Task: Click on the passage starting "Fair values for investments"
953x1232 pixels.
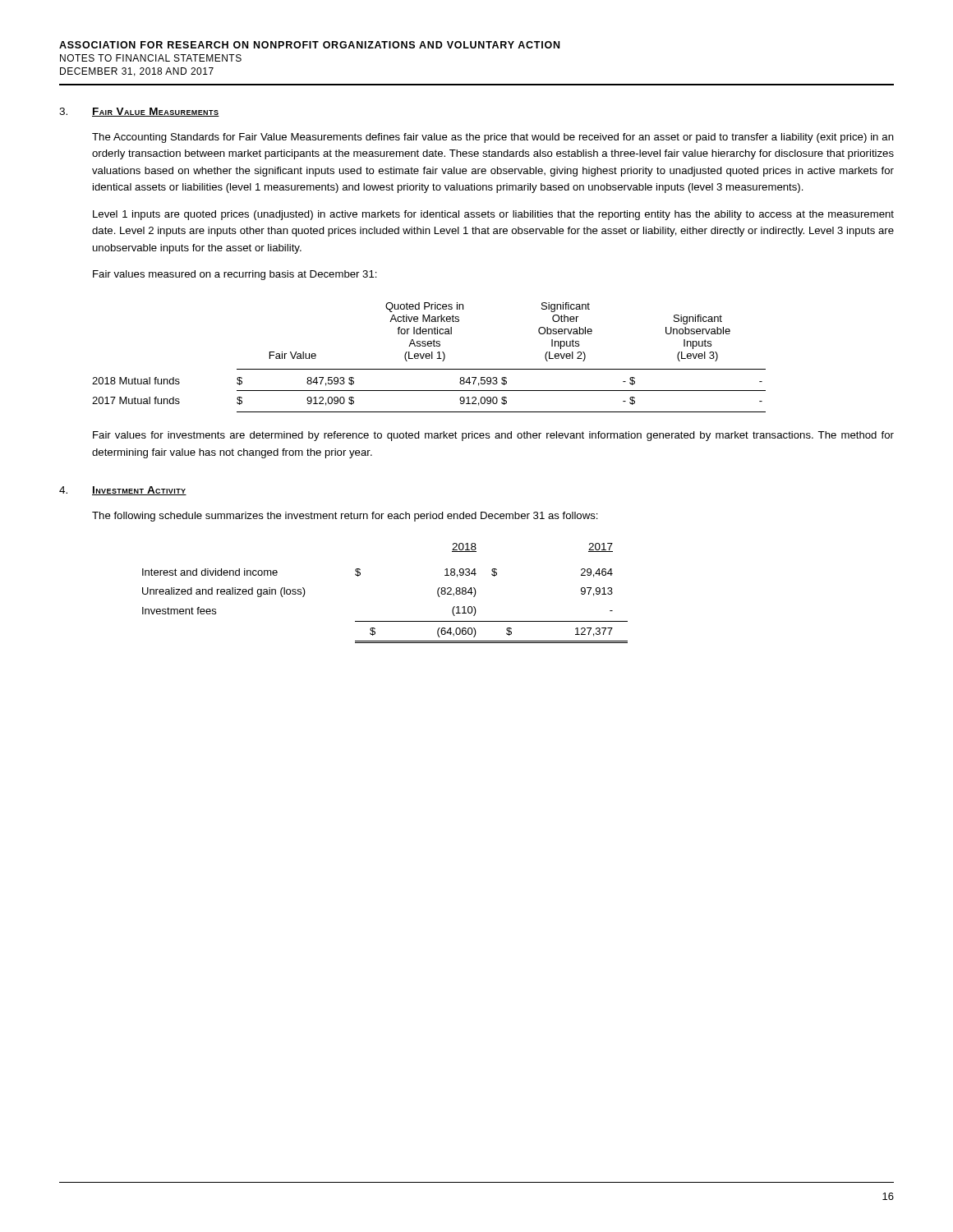Action: (493, 443)
